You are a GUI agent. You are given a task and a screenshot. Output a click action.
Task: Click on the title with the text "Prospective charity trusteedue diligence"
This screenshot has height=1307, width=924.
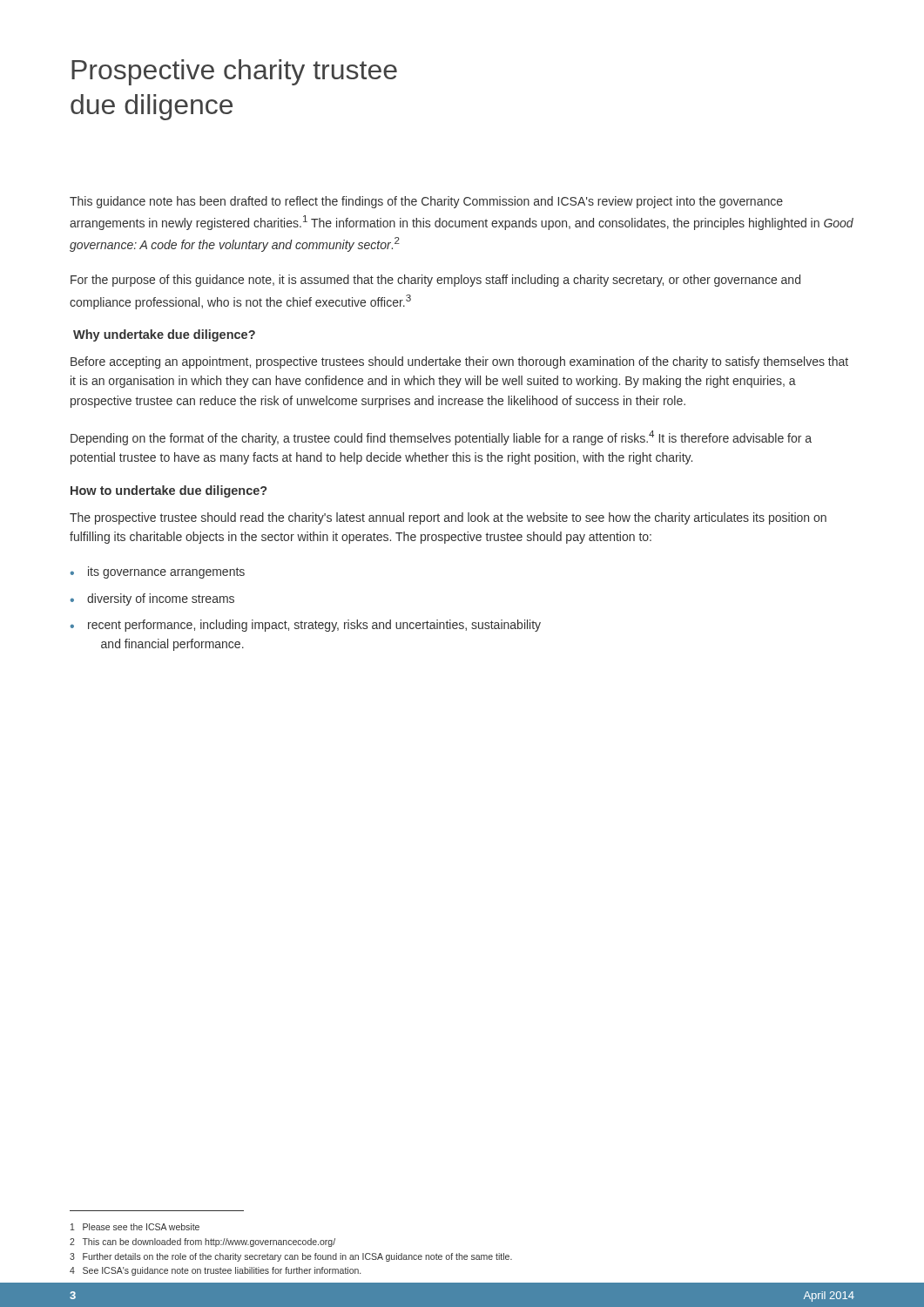click(x=234, y=72)
